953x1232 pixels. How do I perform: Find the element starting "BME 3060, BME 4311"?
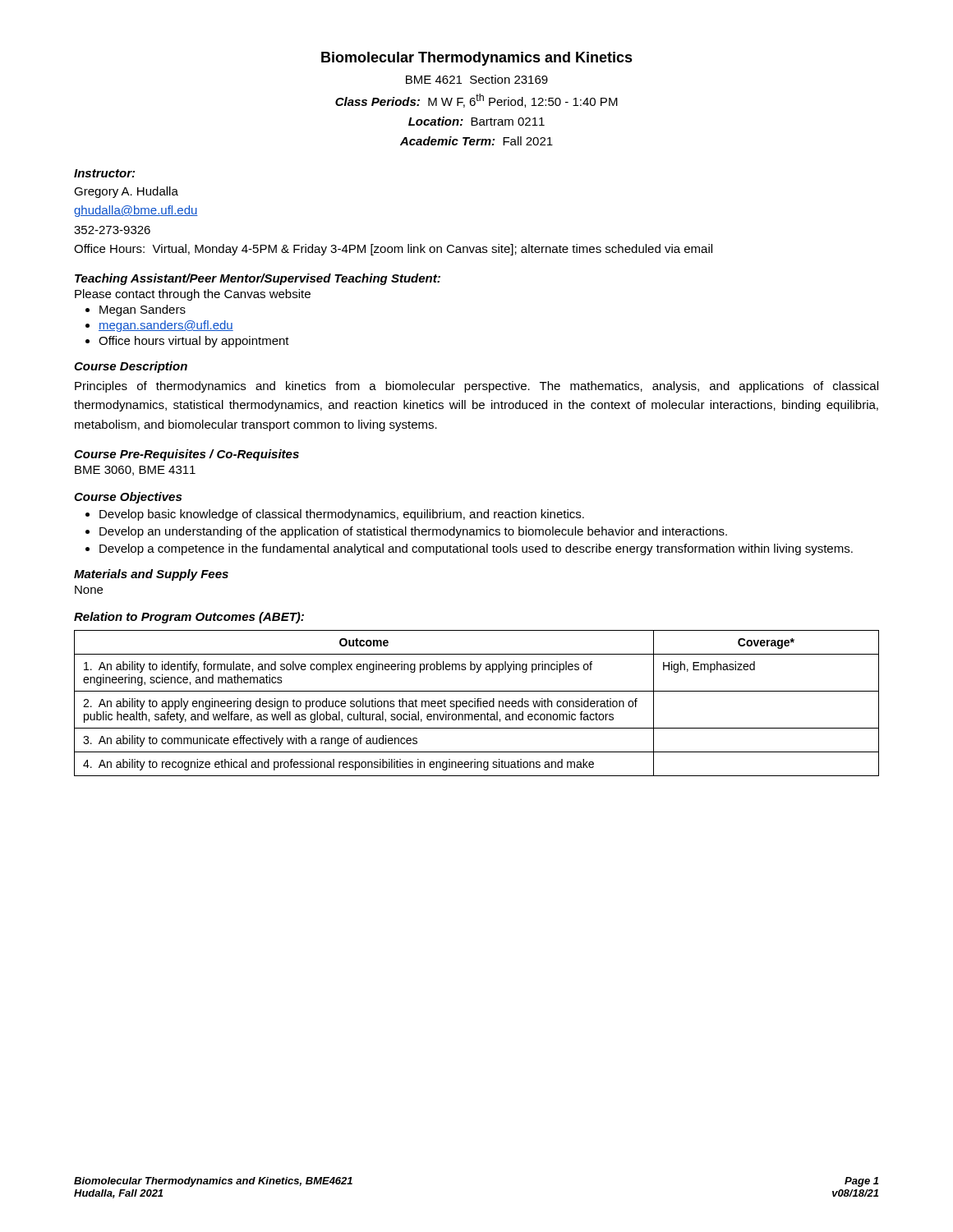pos(135,469)
